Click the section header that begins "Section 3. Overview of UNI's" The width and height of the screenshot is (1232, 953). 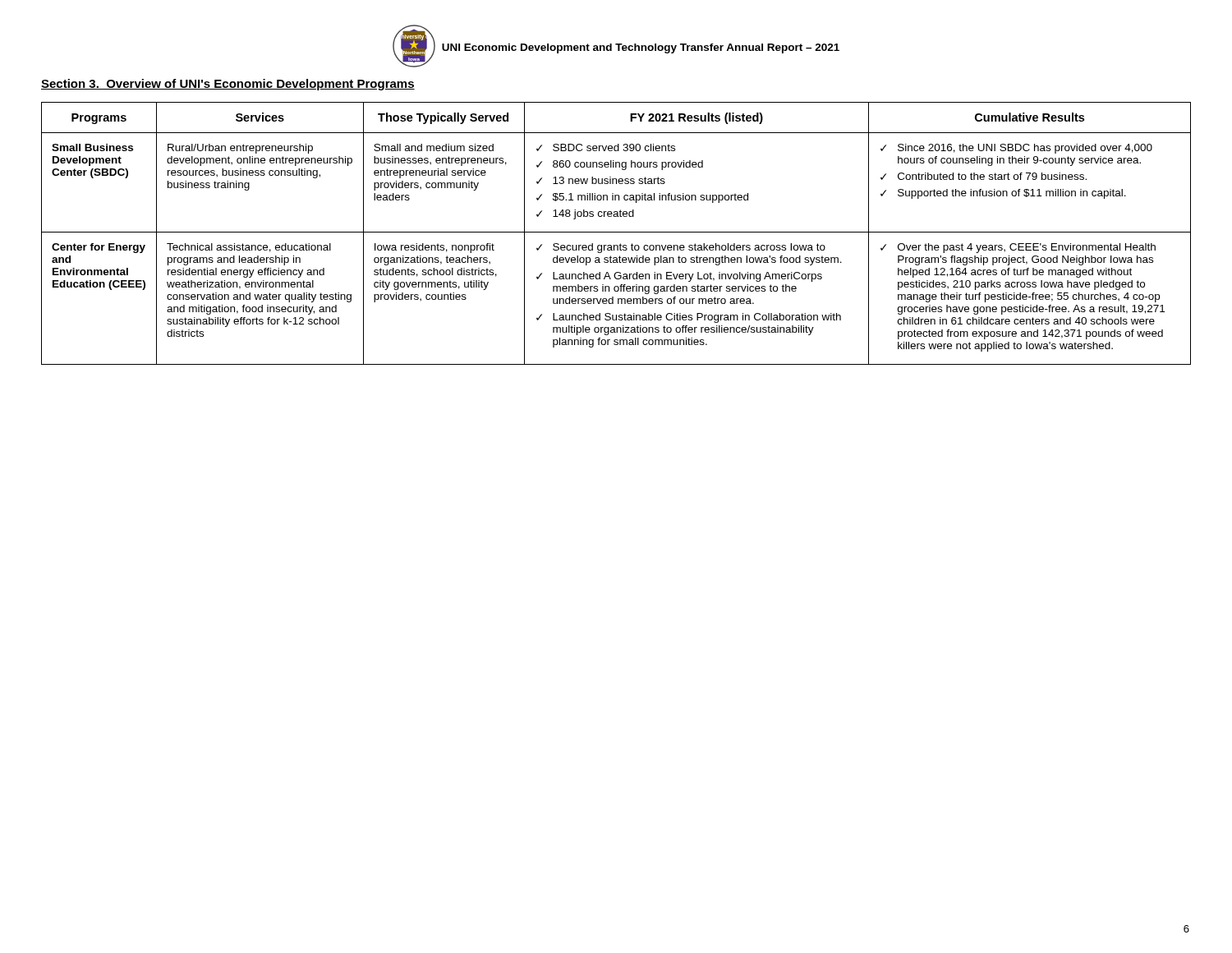228,83
